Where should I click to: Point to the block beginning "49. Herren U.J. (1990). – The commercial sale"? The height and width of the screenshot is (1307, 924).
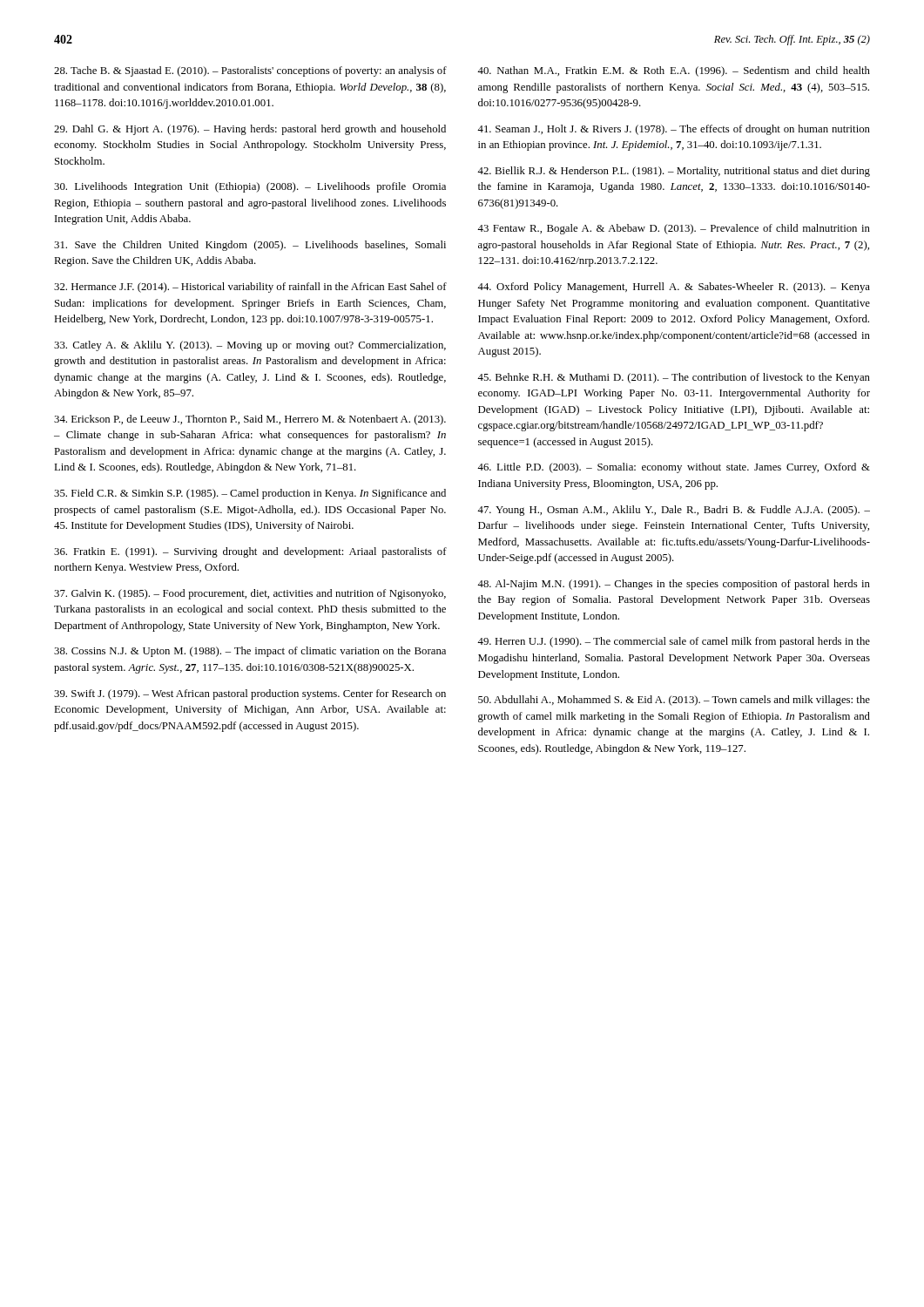[x=674, y=658]
